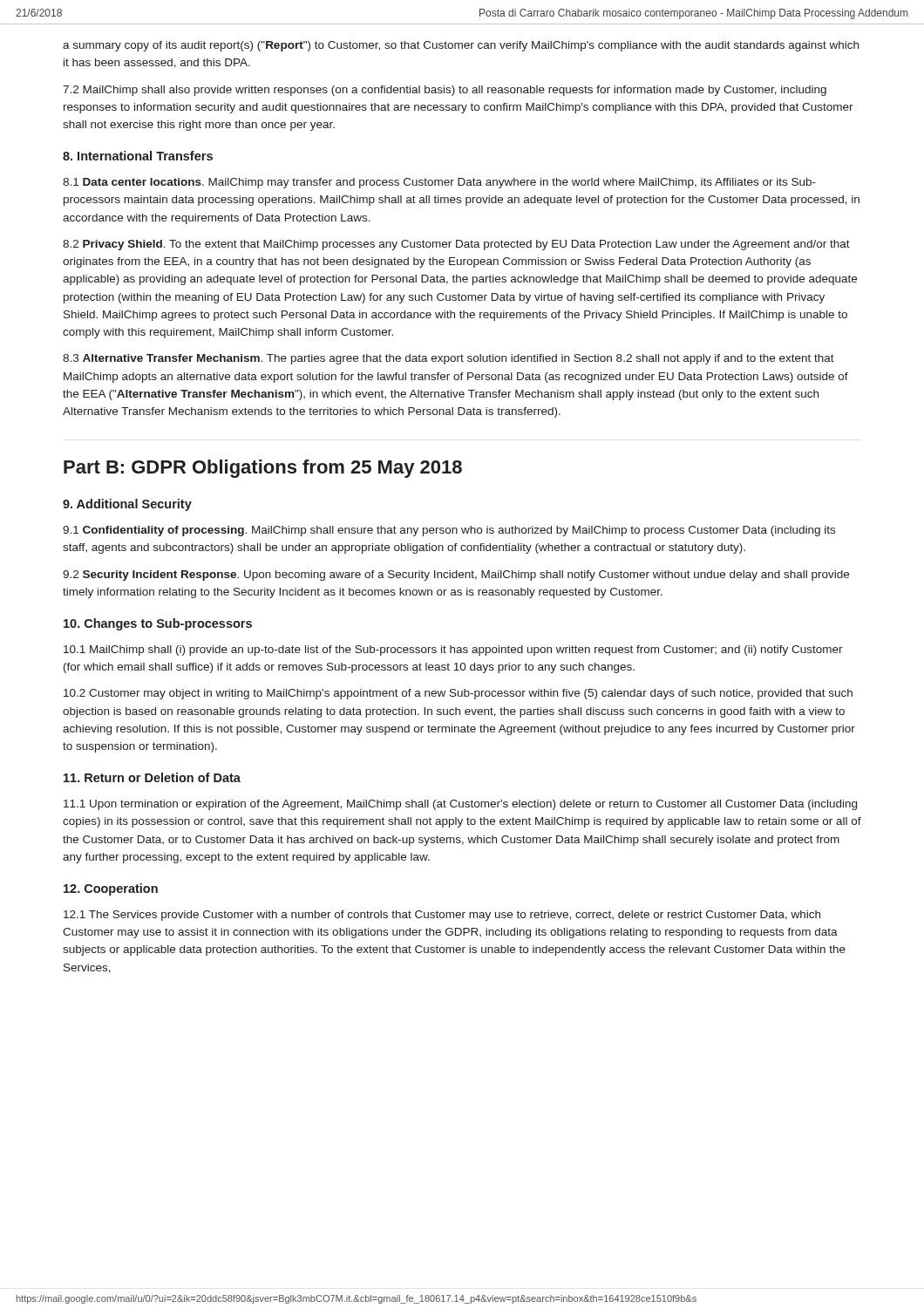Click the title that begins "Part B: GDPR Obligations from"

[x=263, y=467]
